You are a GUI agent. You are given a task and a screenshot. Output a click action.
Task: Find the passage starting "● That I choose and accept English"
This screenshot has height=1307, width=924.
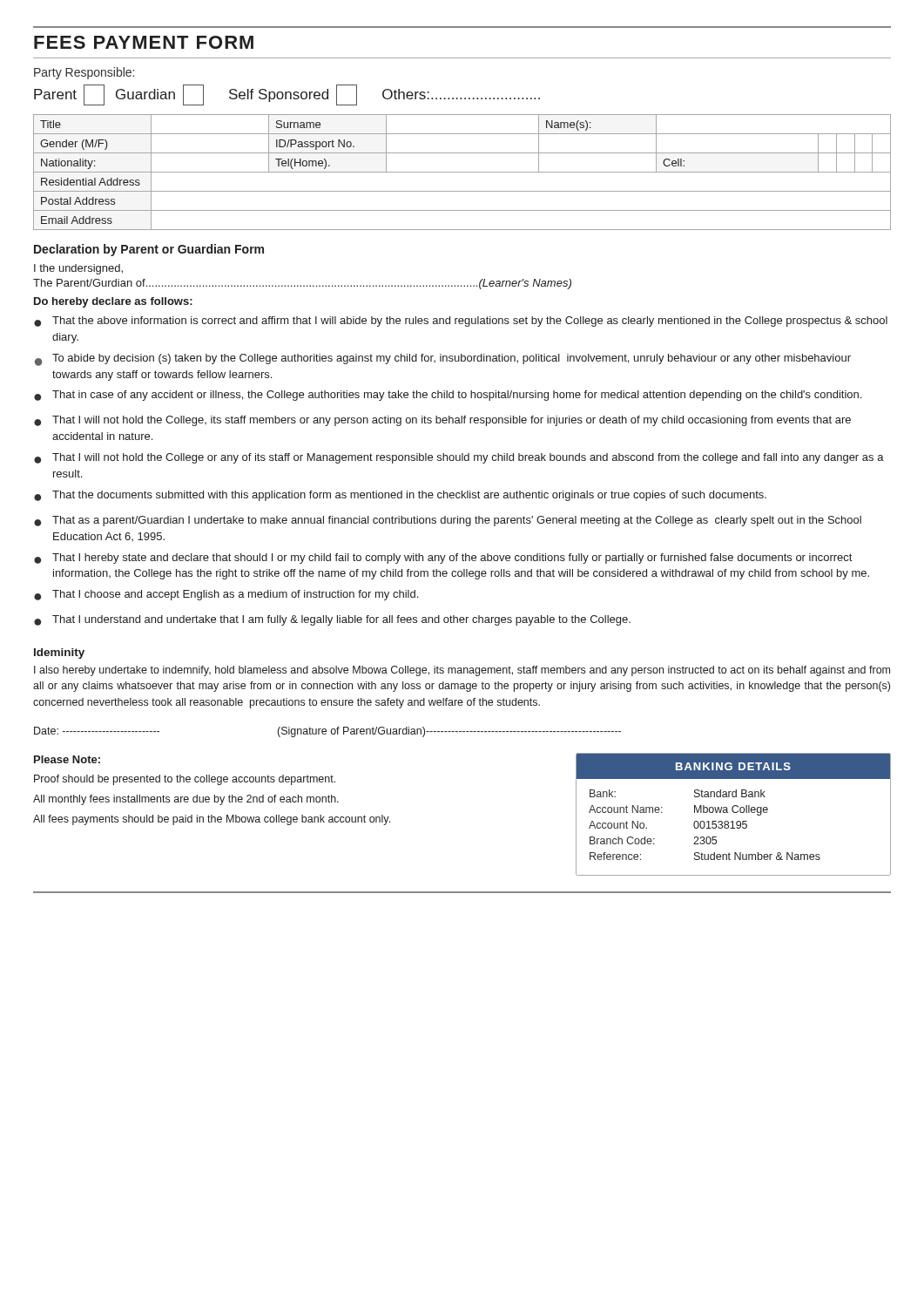point(226,597)
